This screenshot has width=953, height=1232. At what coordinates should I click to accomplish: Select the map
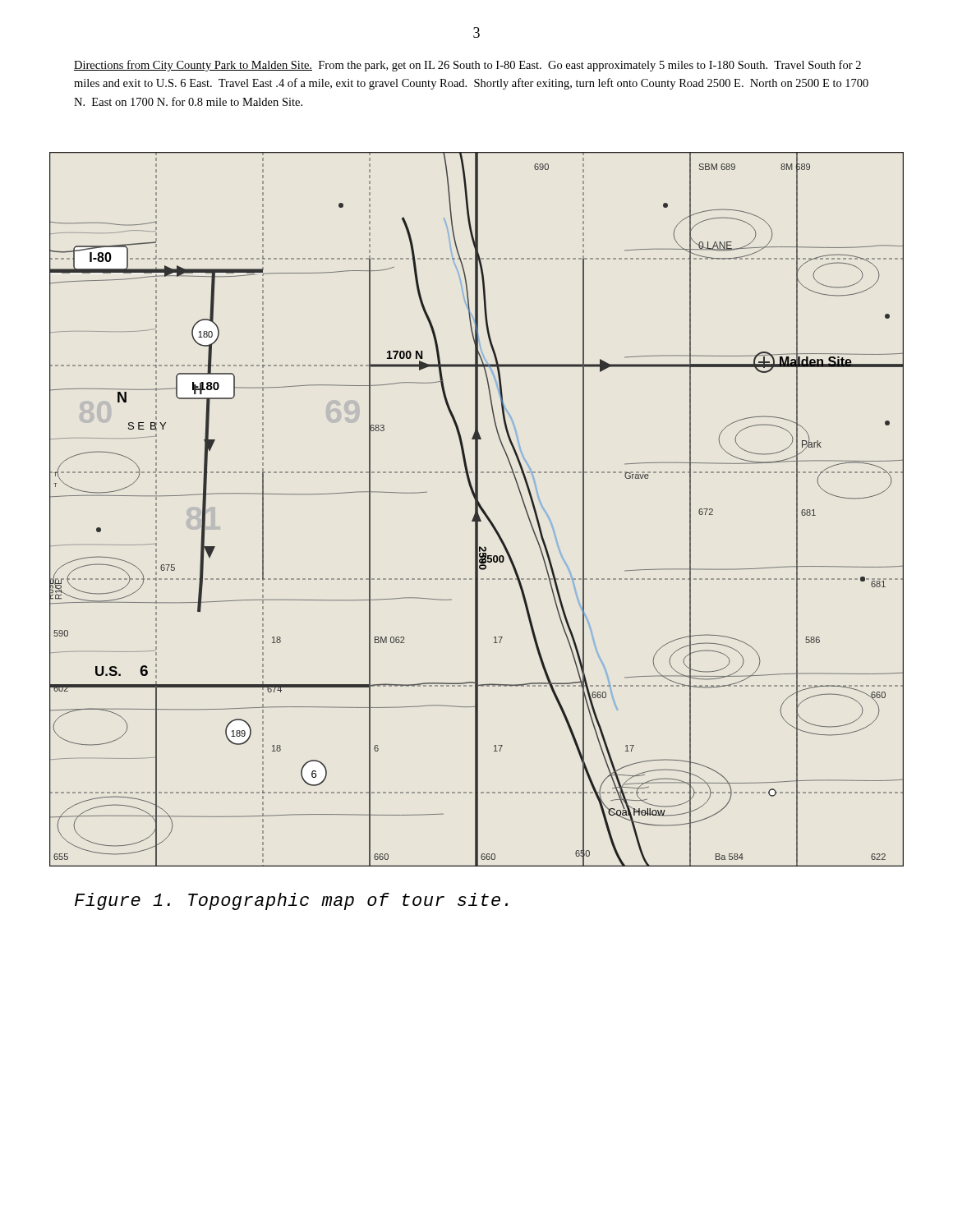[476, 509]
